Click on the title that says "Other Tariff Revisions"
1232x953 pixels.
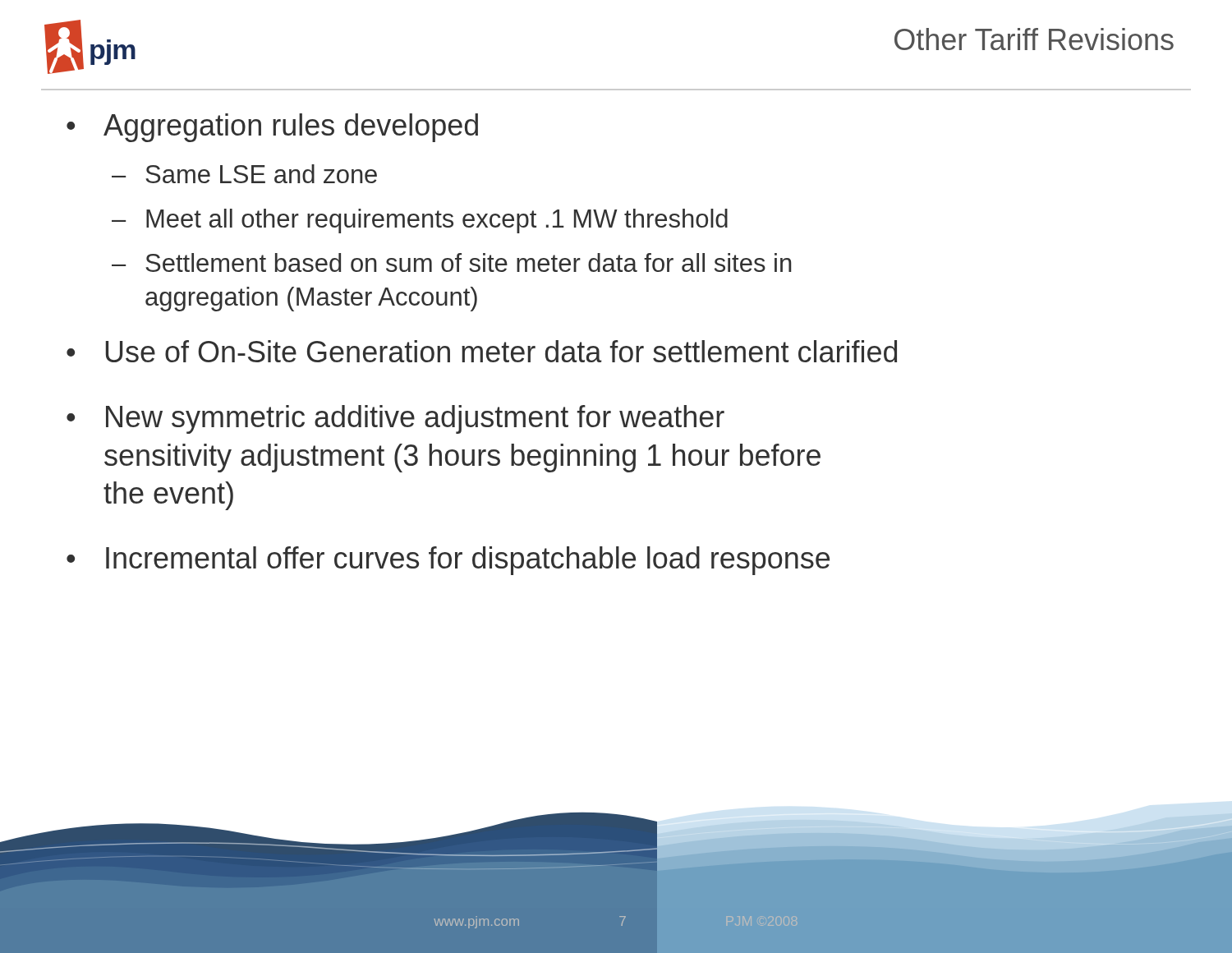coord(1034,40)
